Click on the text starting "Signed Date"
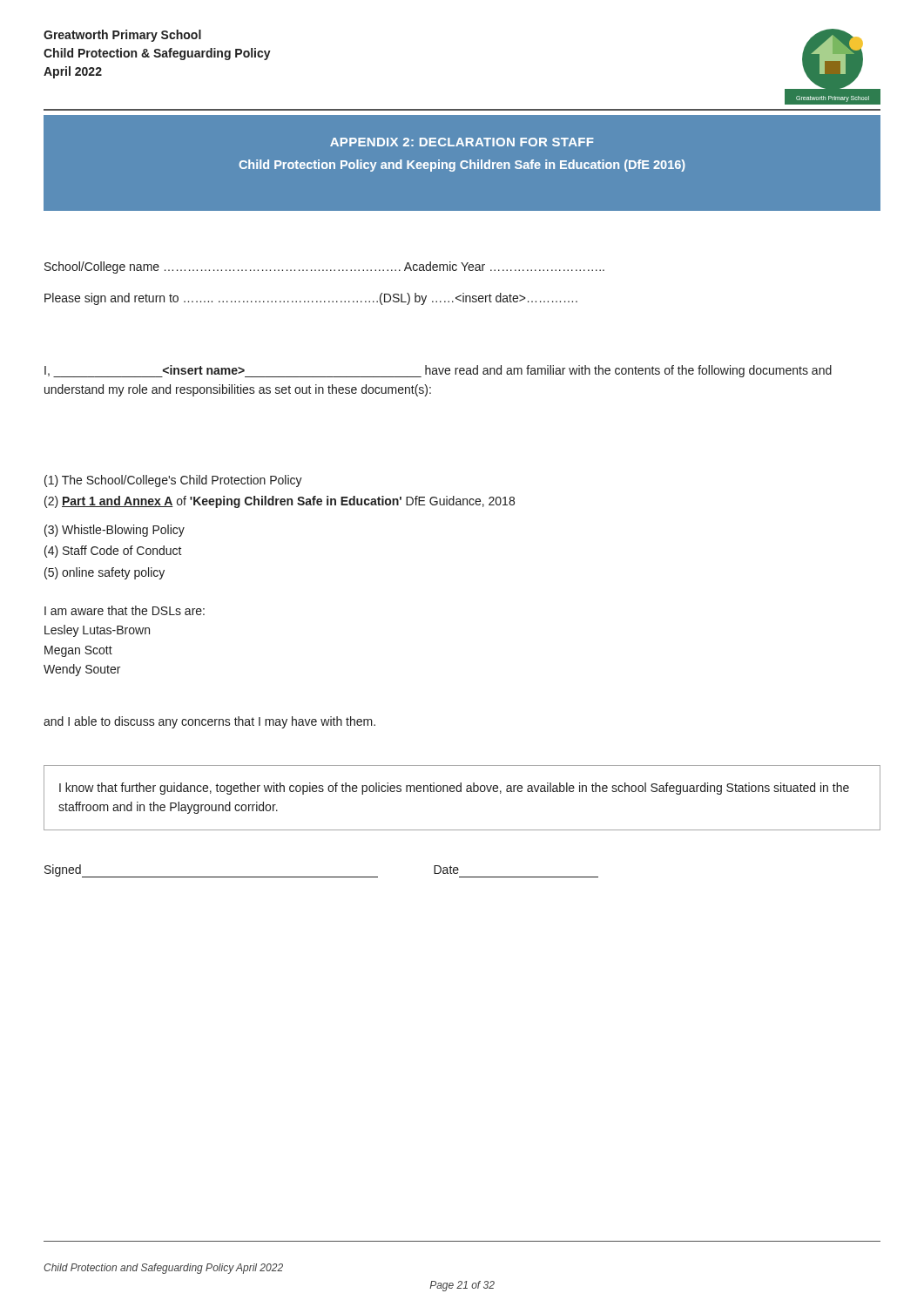This screenshot has height=1307, width=924. [321, 870]
